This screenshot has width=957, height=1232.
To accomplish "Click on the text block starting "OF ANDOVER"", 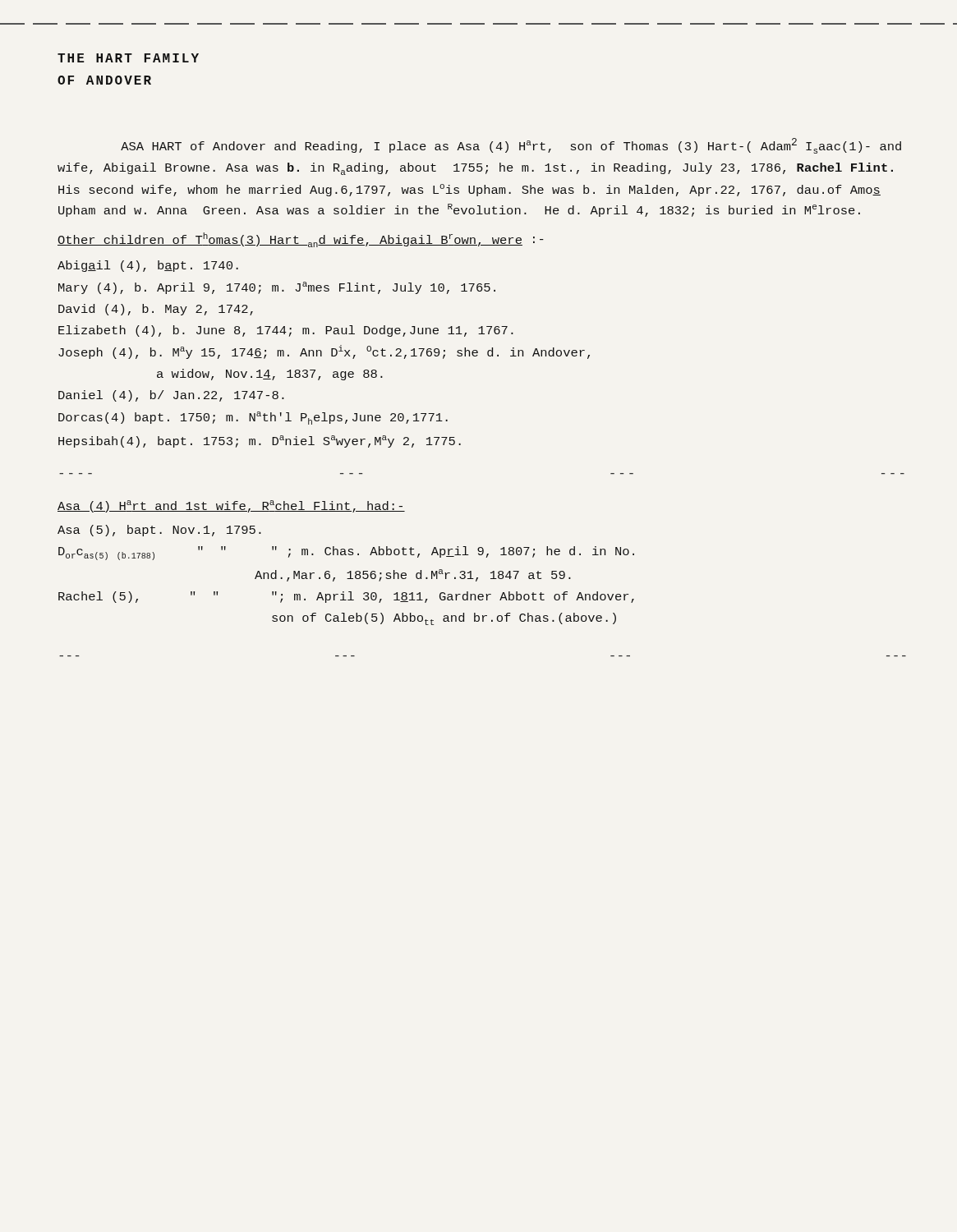I will coord(105,81).
